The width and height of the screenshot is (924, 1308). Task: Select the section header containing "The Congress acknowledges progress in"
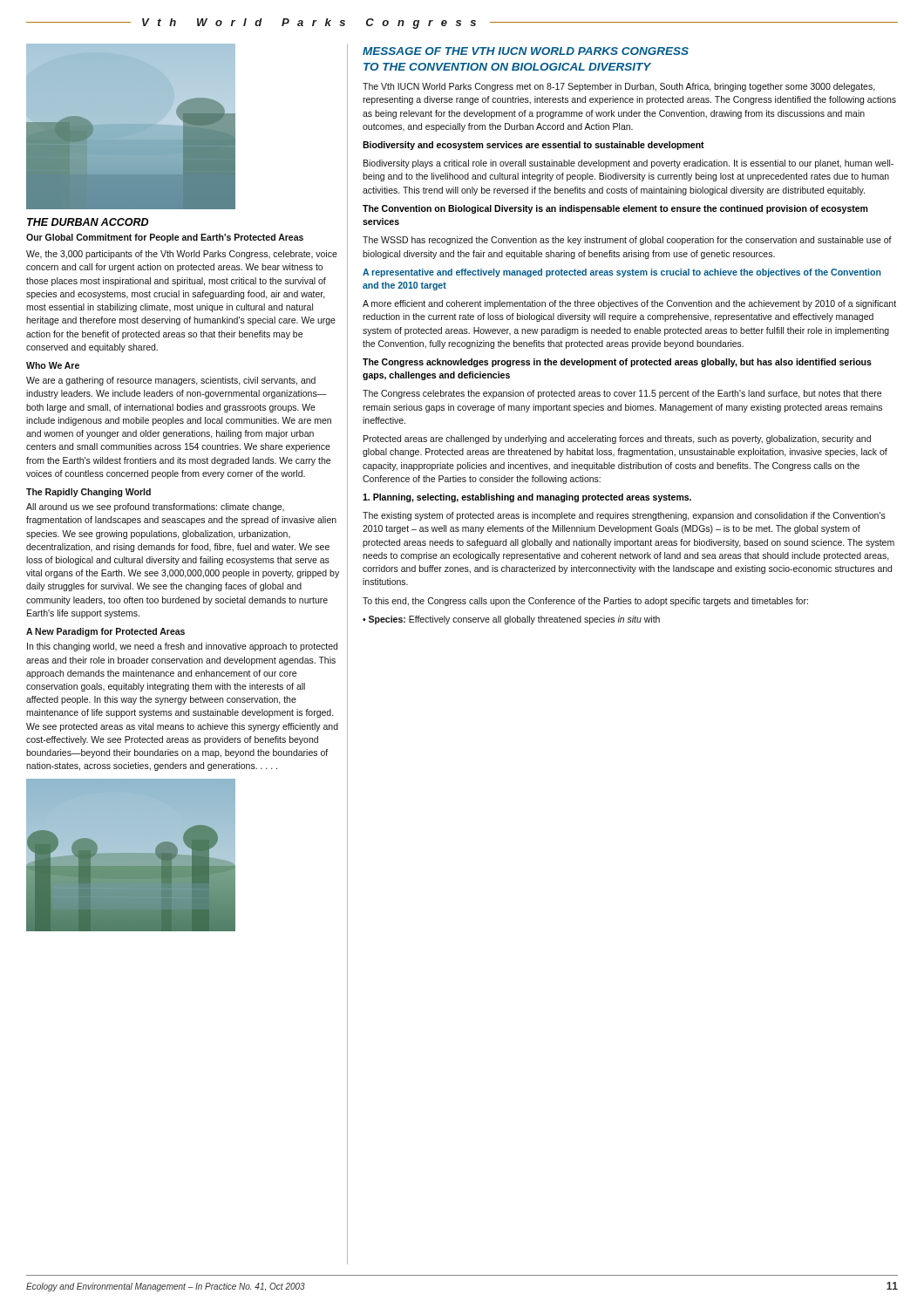pyautogui.click(x=617, y=369)
